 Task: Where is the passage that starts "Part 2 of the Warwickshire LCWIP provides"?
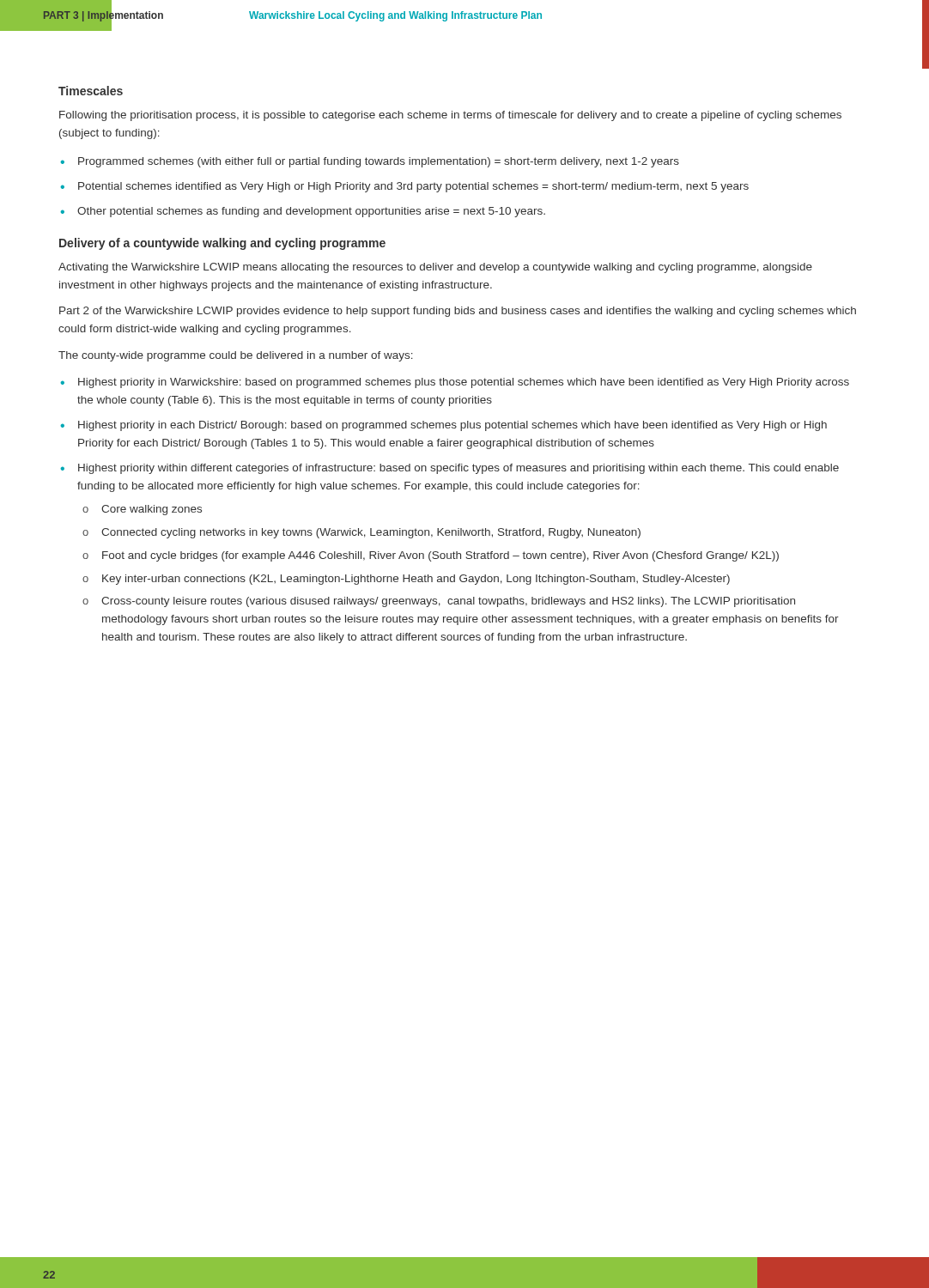tap(457, 320)
